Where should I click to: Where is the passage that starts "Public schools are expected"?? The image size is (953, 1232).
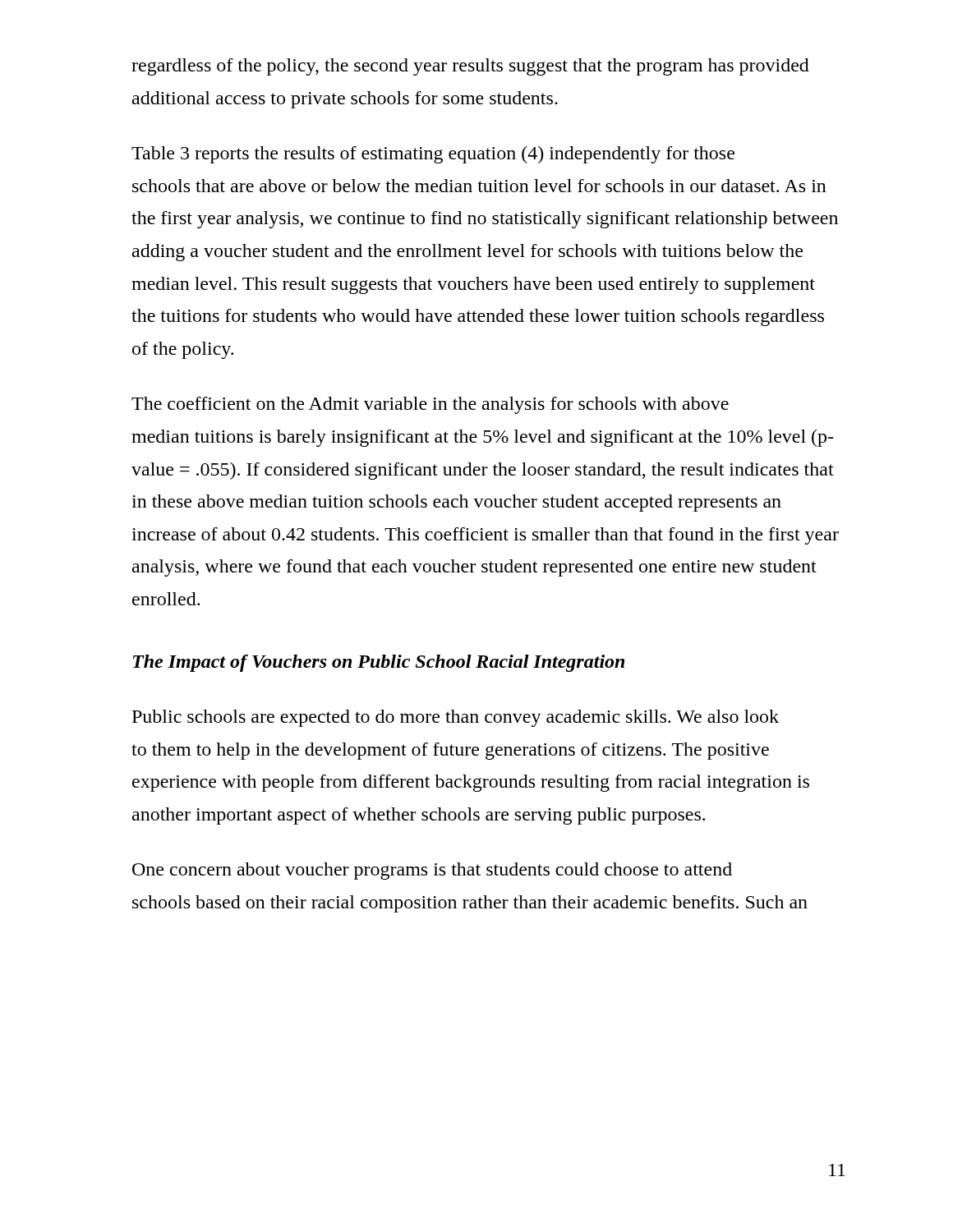(x=489, y=766)
